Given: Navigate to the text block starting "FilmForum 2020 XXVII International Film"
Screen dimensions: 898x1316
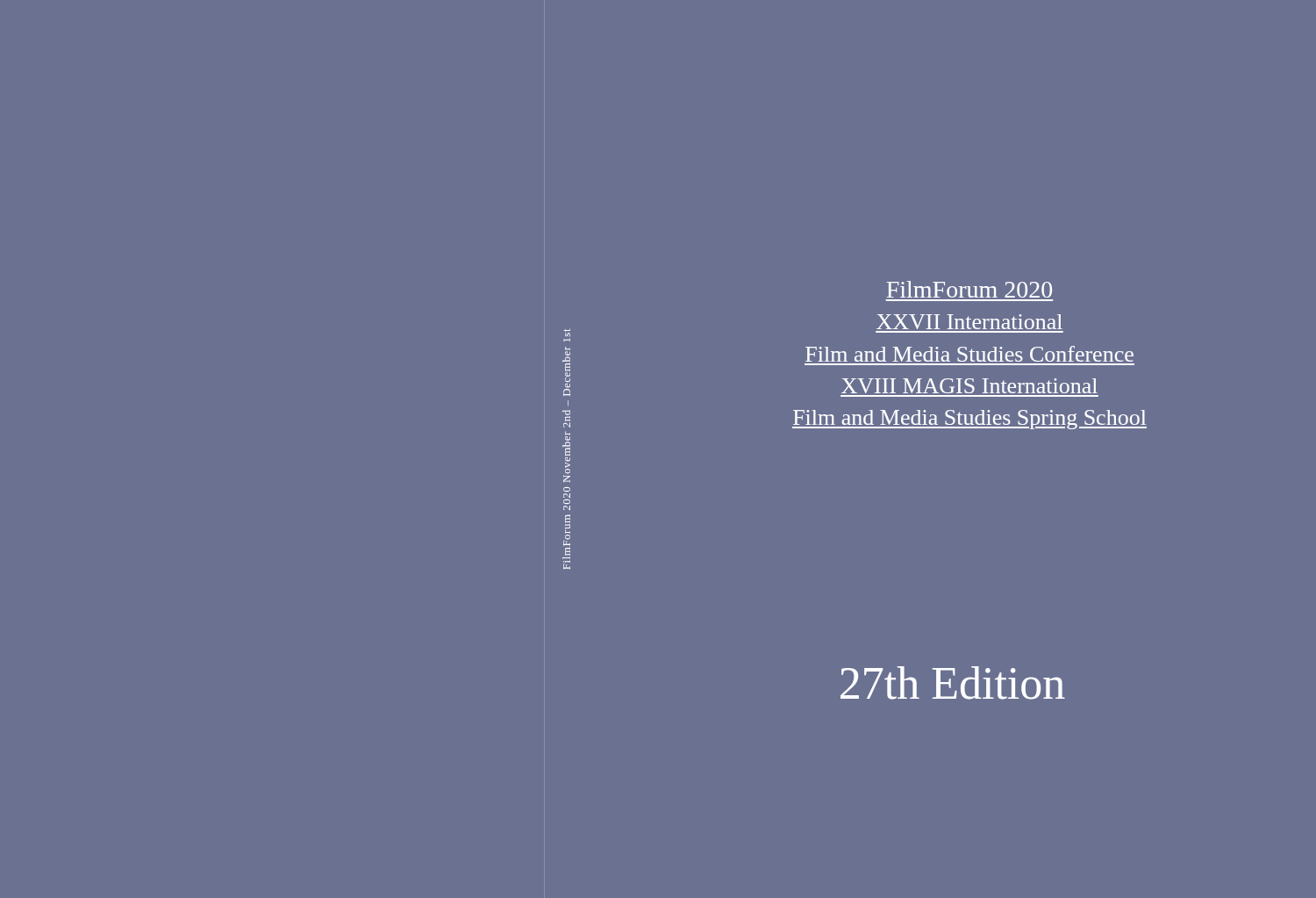Looking at the screenshot, I should pos(969,353).
